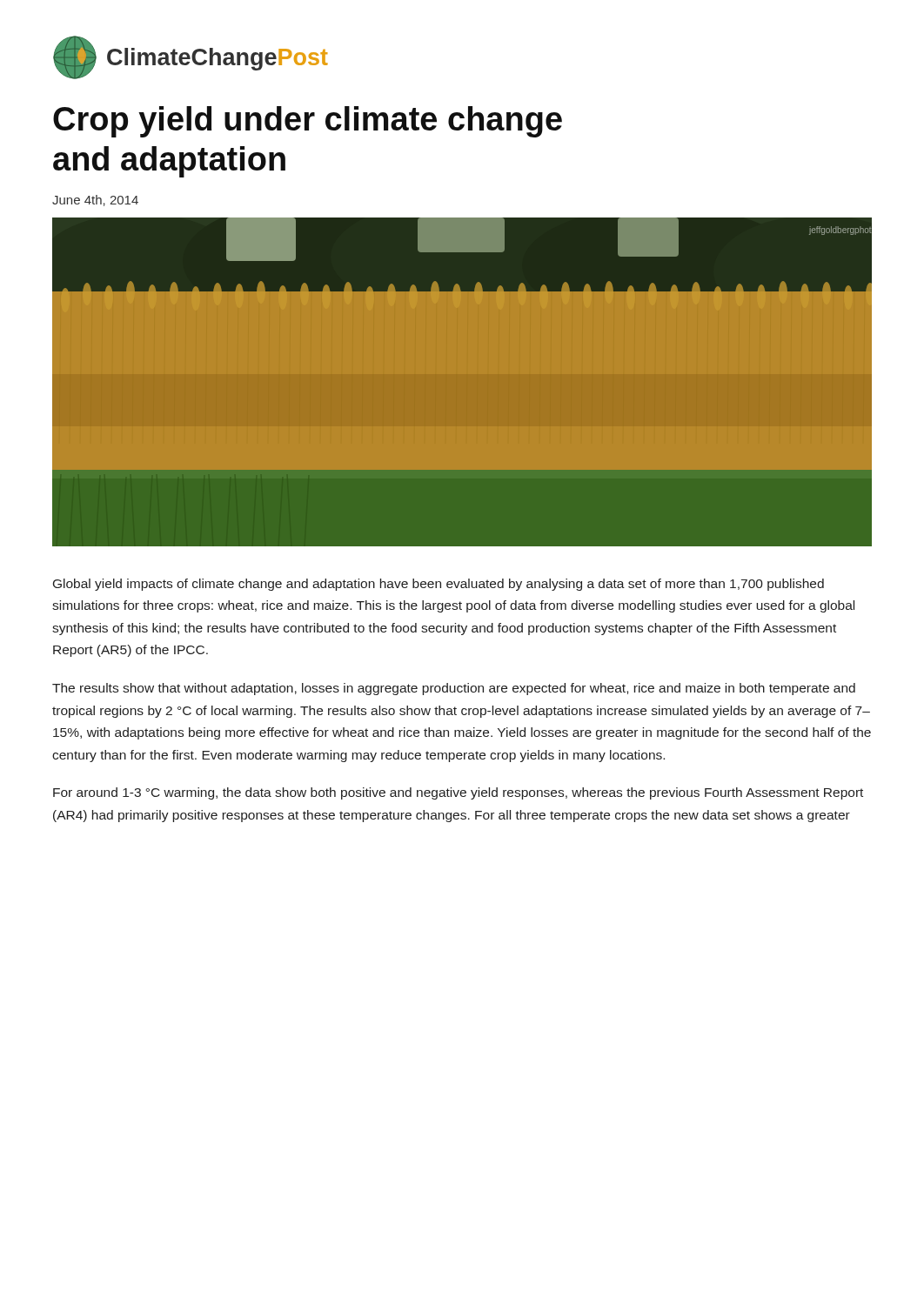Viewport: 924px width, 1305px height.
Task: Find the title with the text "Crop yield under"
Action: 308,139
